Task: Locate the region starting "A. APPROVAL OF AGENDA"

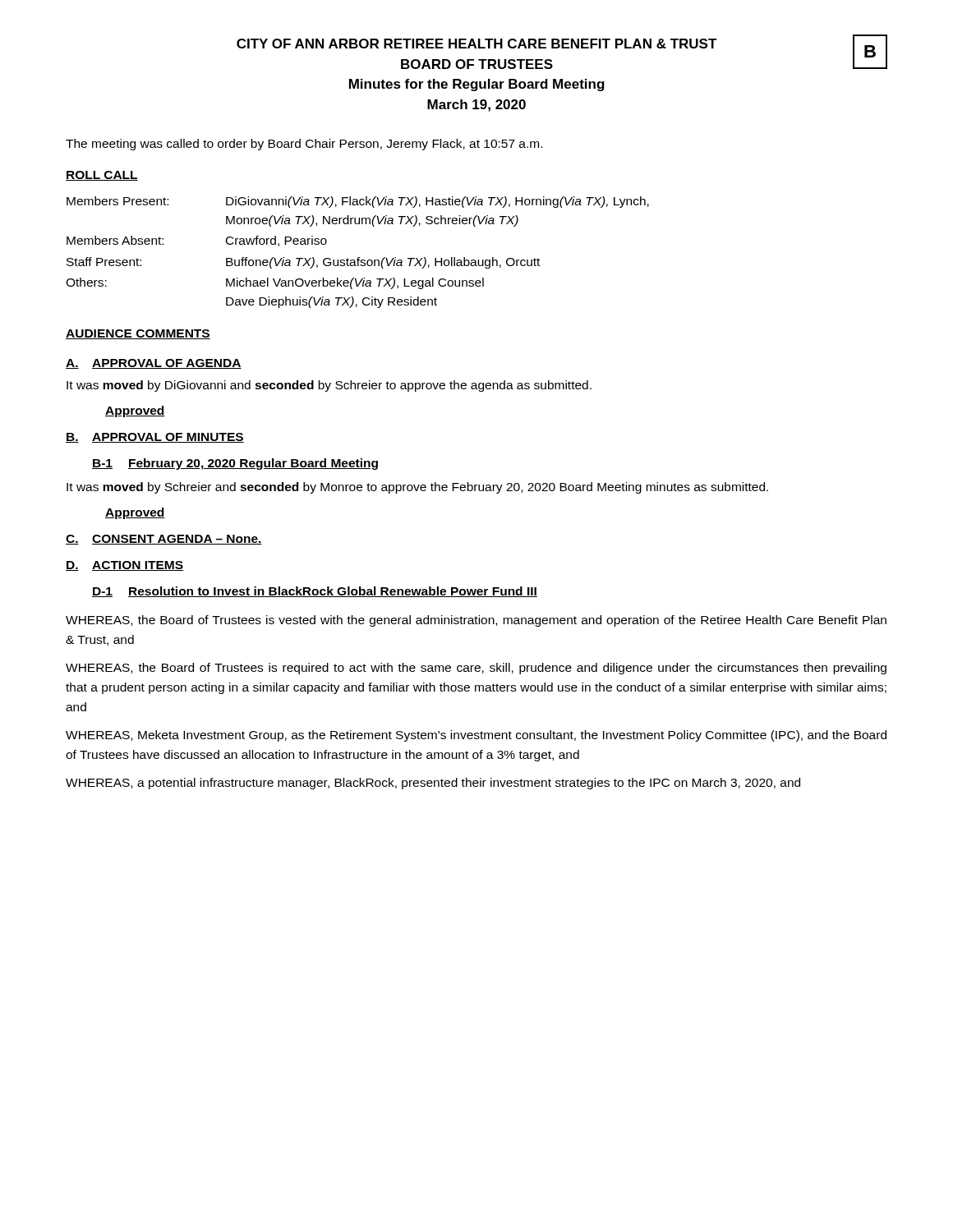Action: (153, 363)
